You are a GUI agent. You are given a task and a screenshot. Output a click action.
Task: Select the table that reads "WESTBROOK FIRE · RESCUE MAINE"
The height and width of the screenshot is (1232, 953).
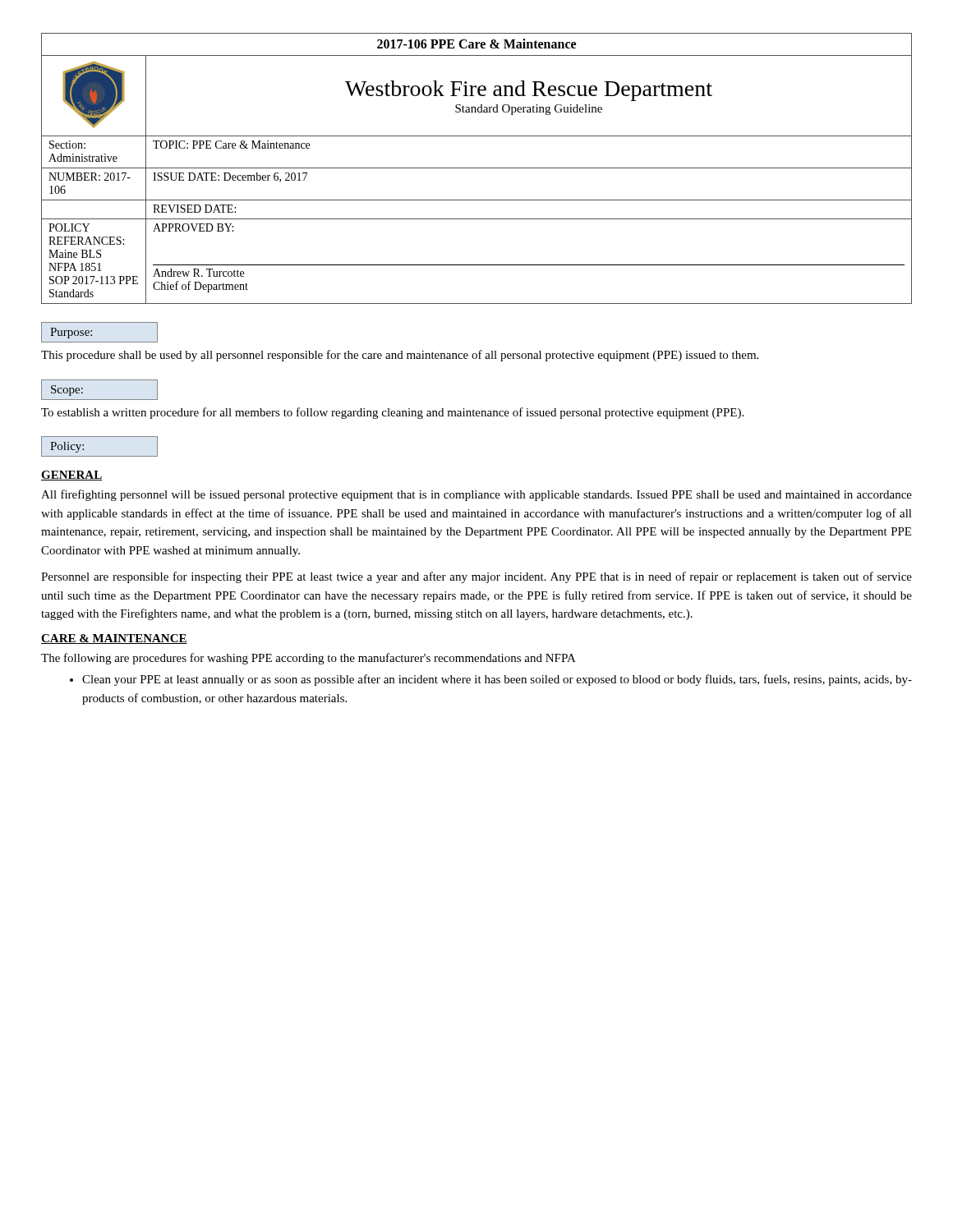[476, 168]
